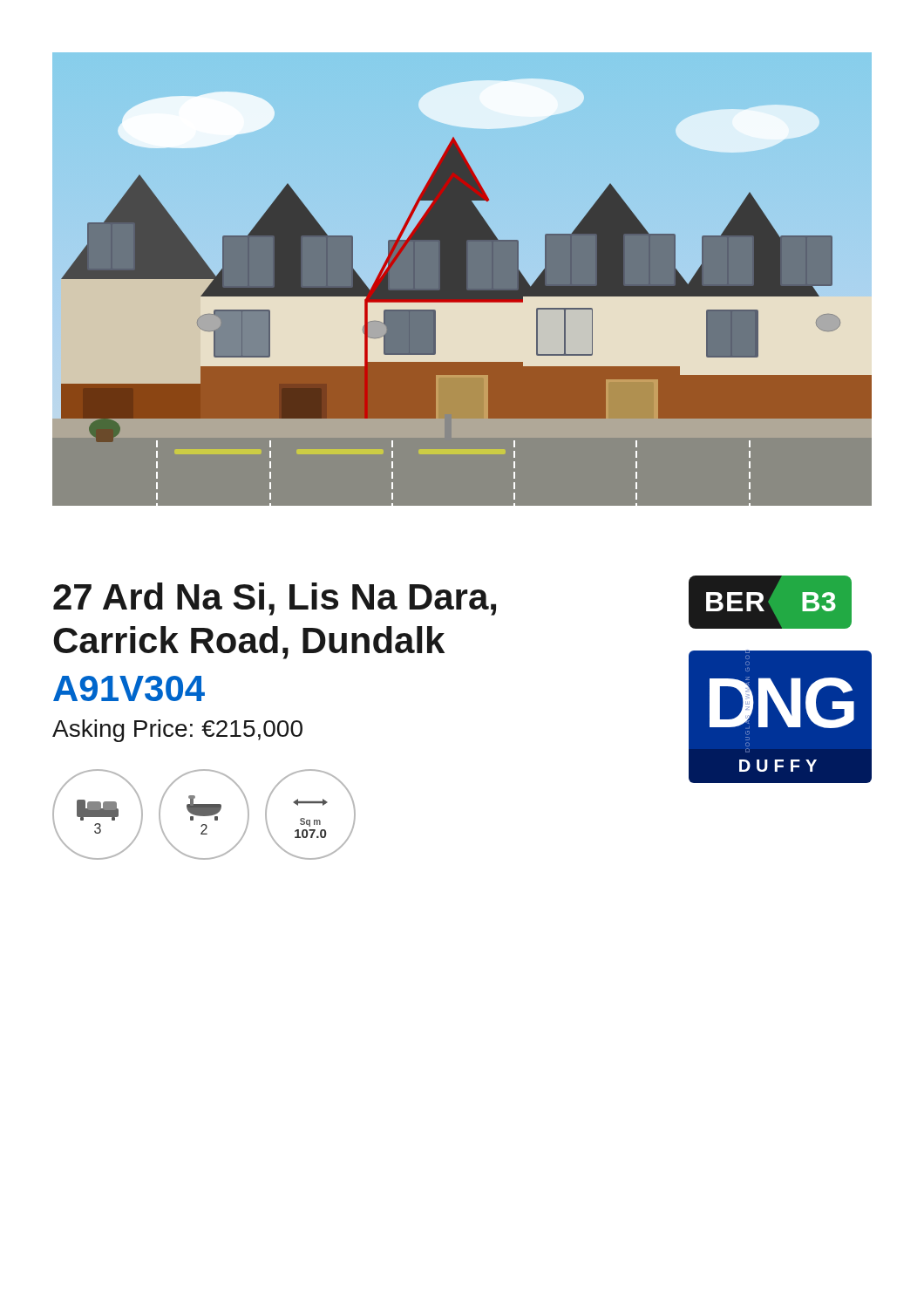This screenshot has width=924, height=1308.
Task: Select the infographic
Action: pyautogui.click(x=204, y=814)
